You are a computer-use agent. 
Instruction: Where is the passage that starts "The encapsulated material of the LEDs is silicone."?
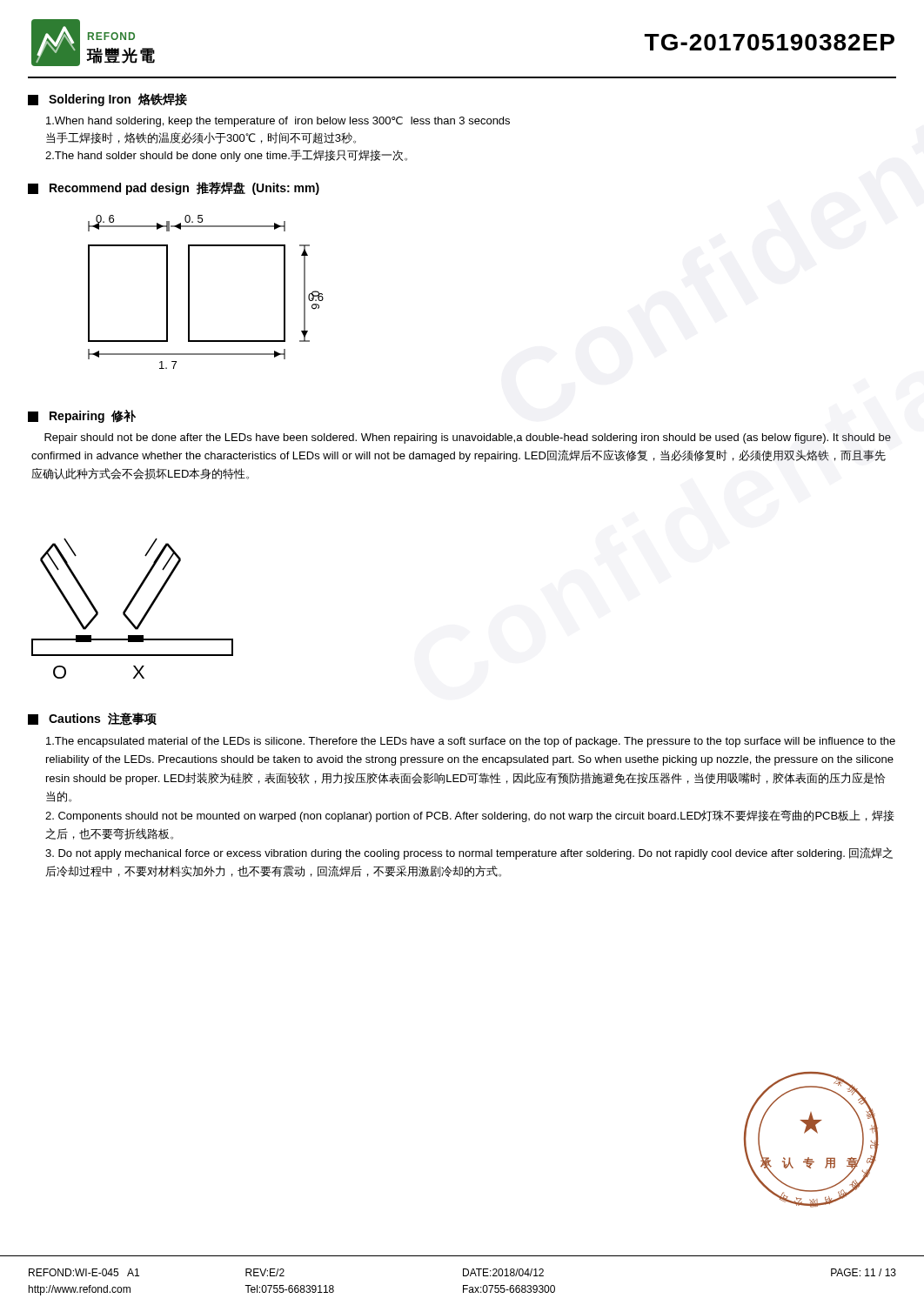(x=470, y=806)
